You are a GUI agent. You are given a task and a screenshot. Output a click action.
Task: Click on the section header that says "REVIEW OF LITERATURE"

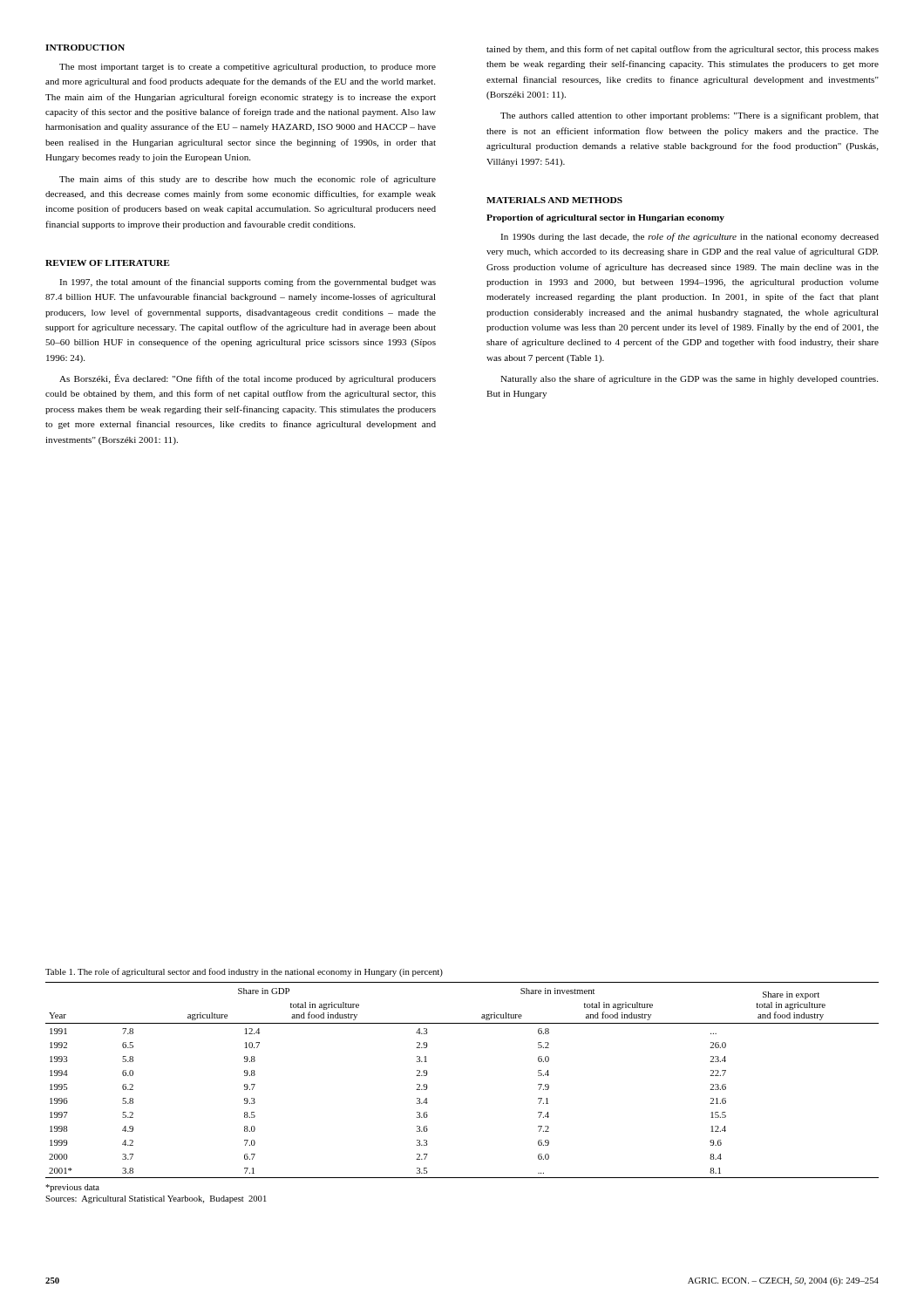[x=108, y=262]
